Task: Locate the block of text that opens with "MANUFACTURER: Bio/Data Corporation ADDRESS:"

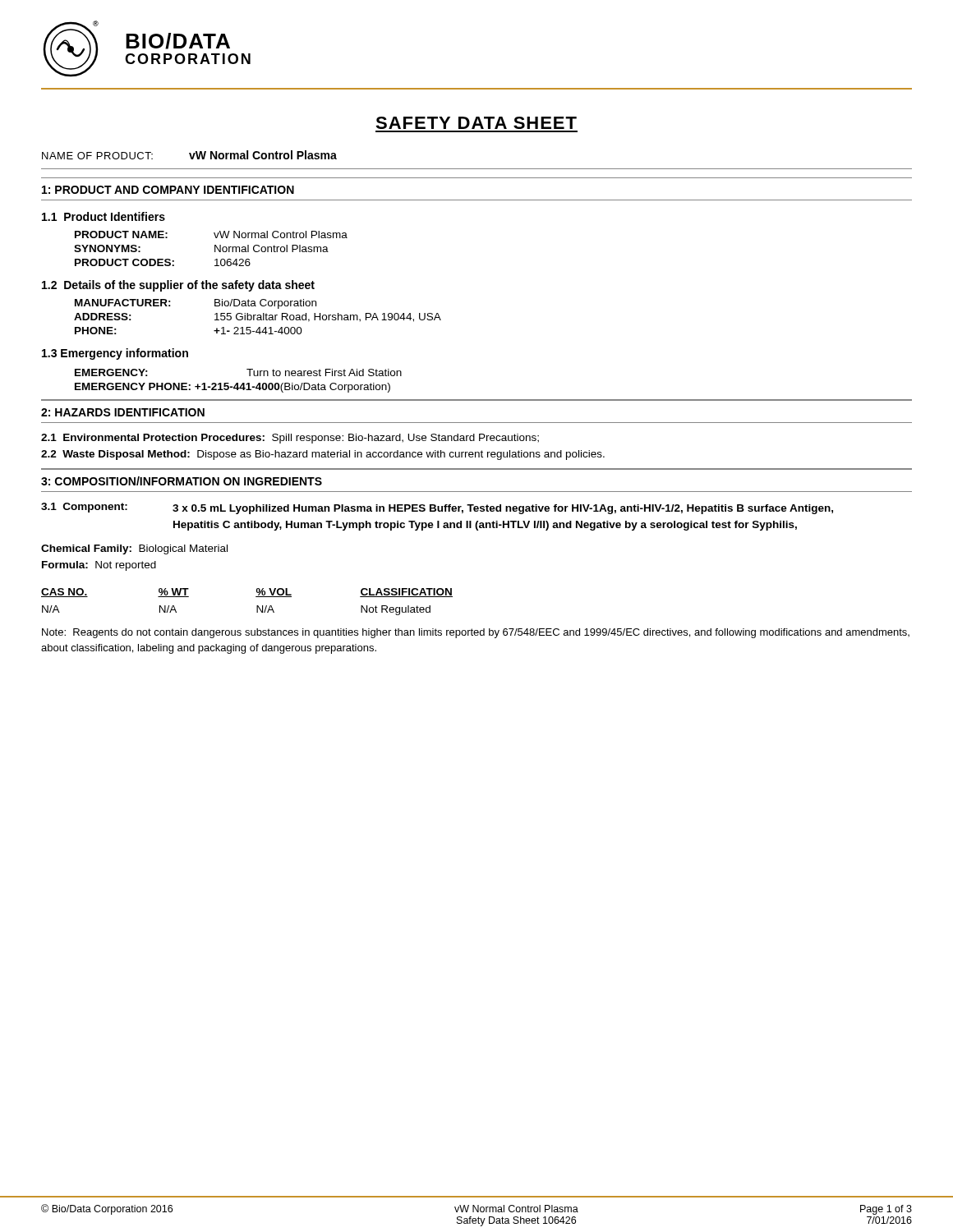Action: coord(258,317)
